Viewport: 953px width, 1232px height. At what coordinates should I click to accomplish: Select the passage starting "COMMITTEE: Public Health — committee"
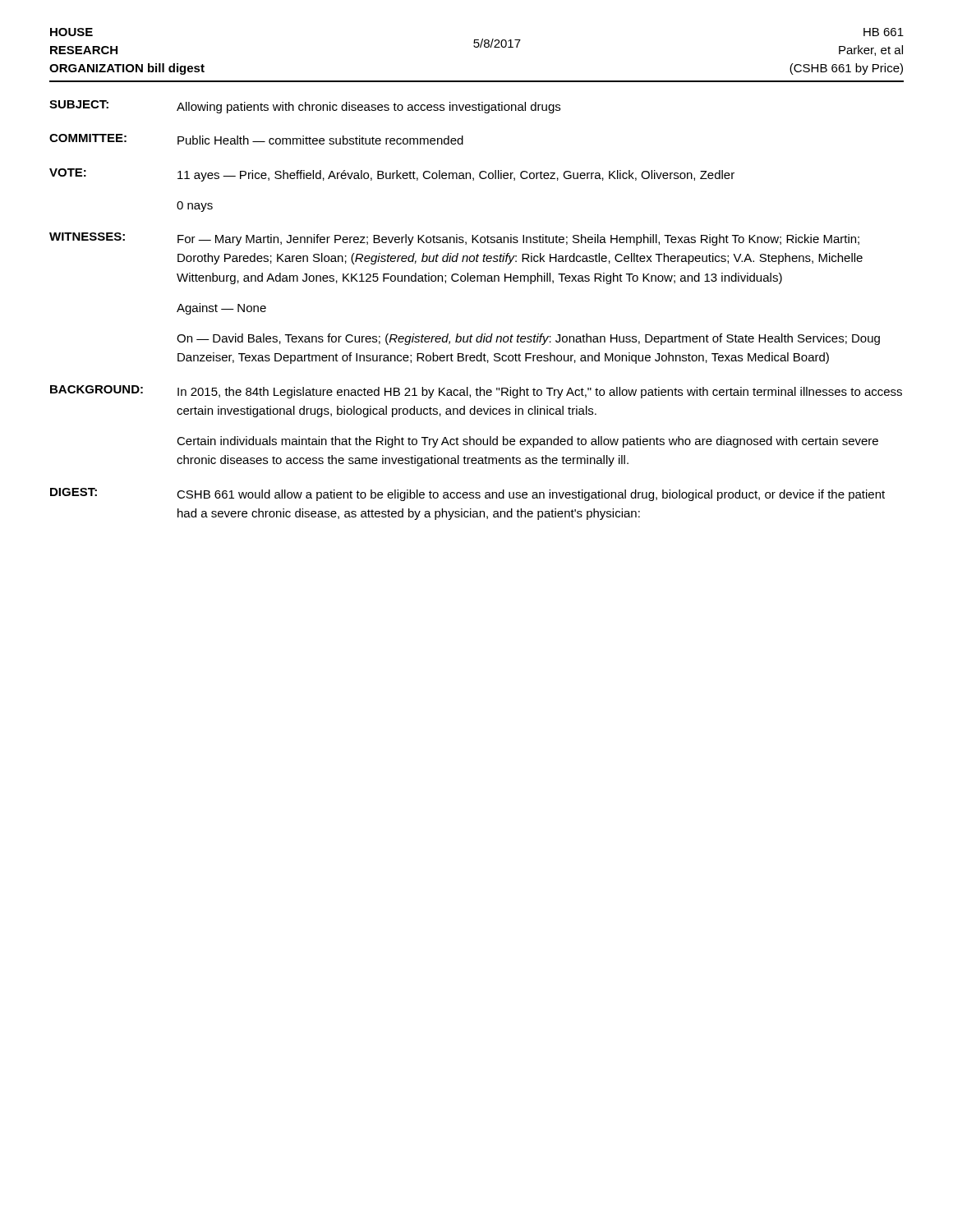[x=256, y=139]
